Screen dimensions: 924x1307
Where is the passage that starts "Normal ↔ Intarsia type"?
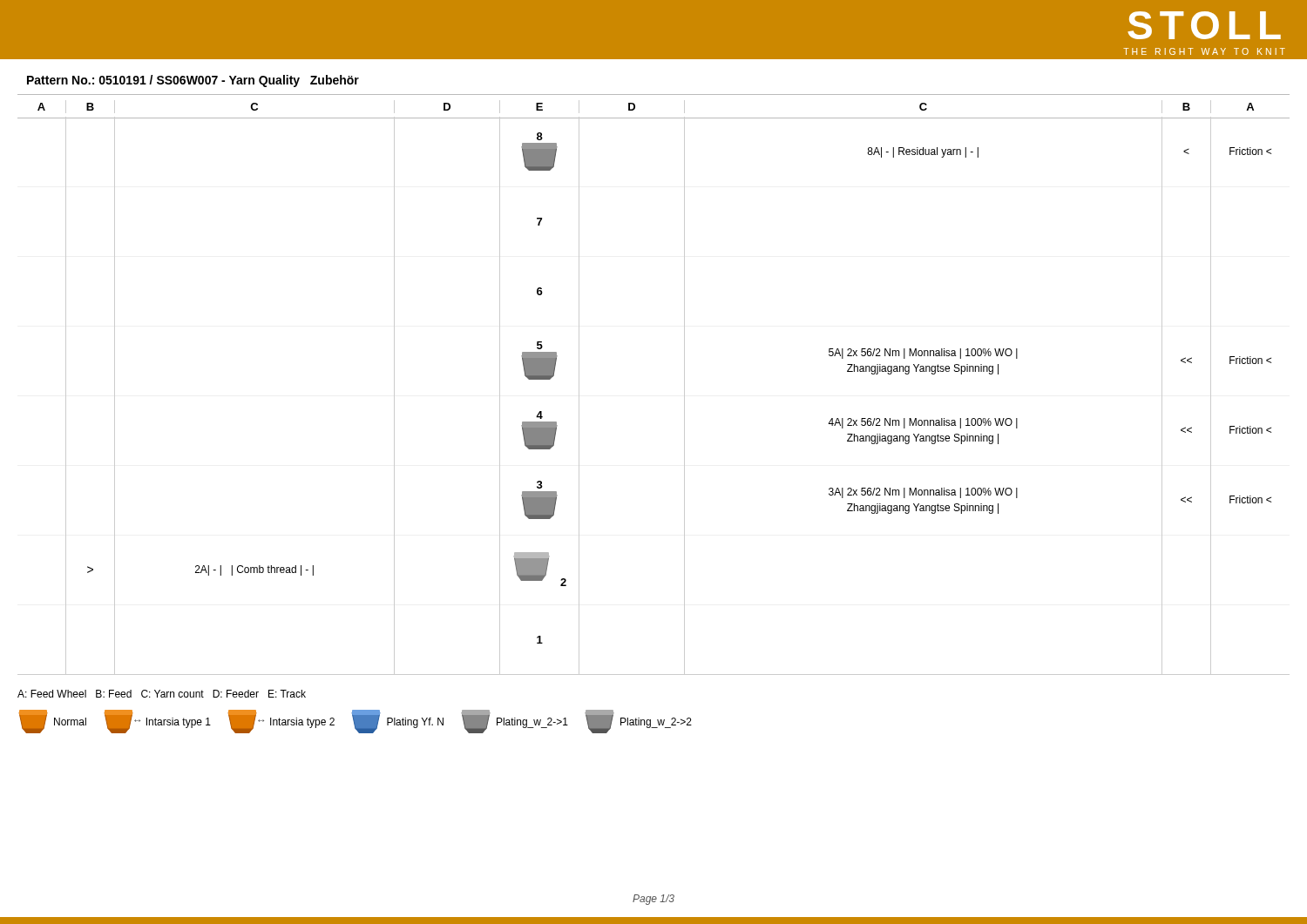(355, 722)
